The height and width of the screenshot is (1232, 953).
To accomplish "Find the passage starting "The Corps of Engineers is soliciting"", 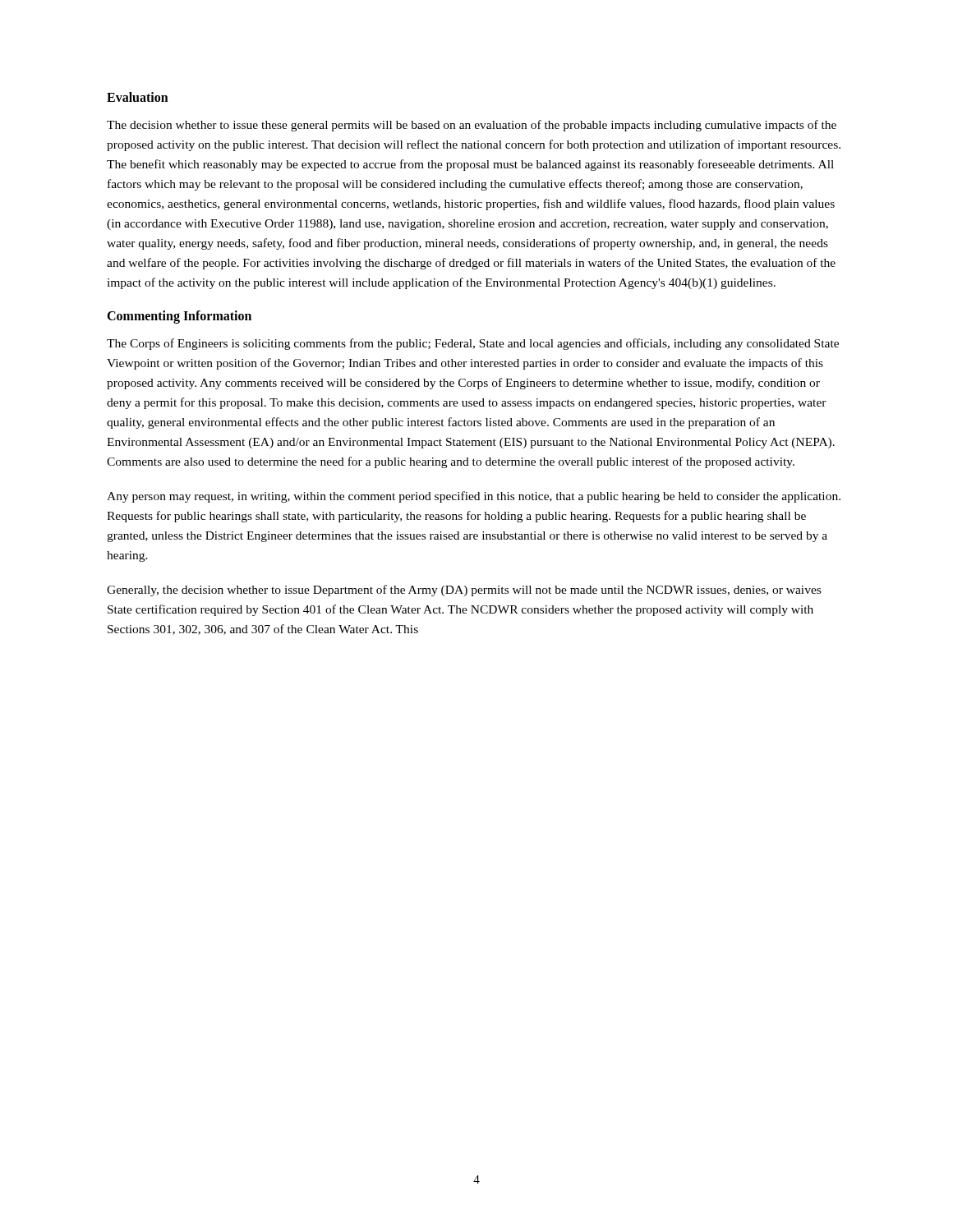I will pos(473,402).
